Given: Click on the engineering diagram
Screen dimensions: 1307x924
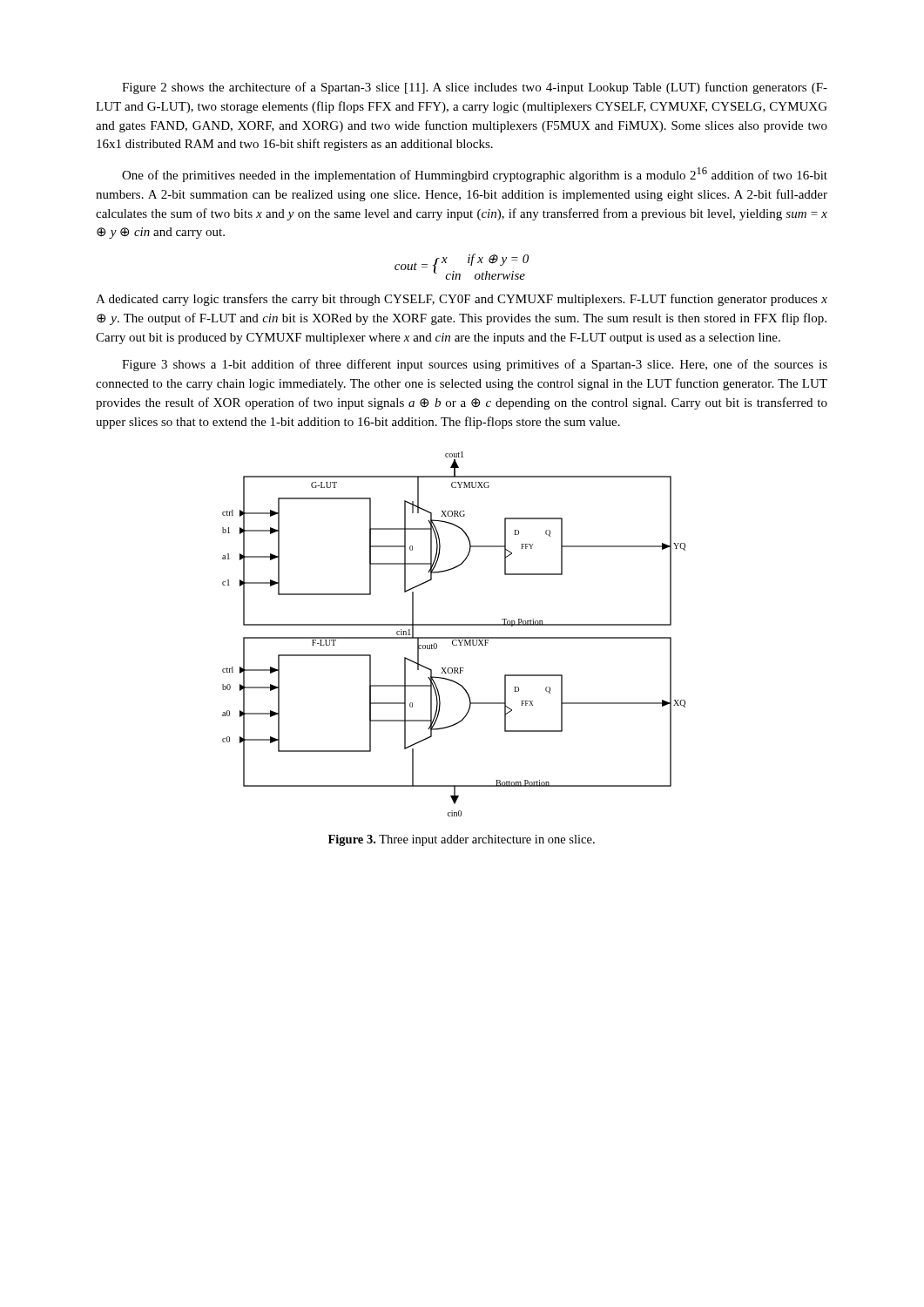Looking at the screenshot, I should [462, 638].
